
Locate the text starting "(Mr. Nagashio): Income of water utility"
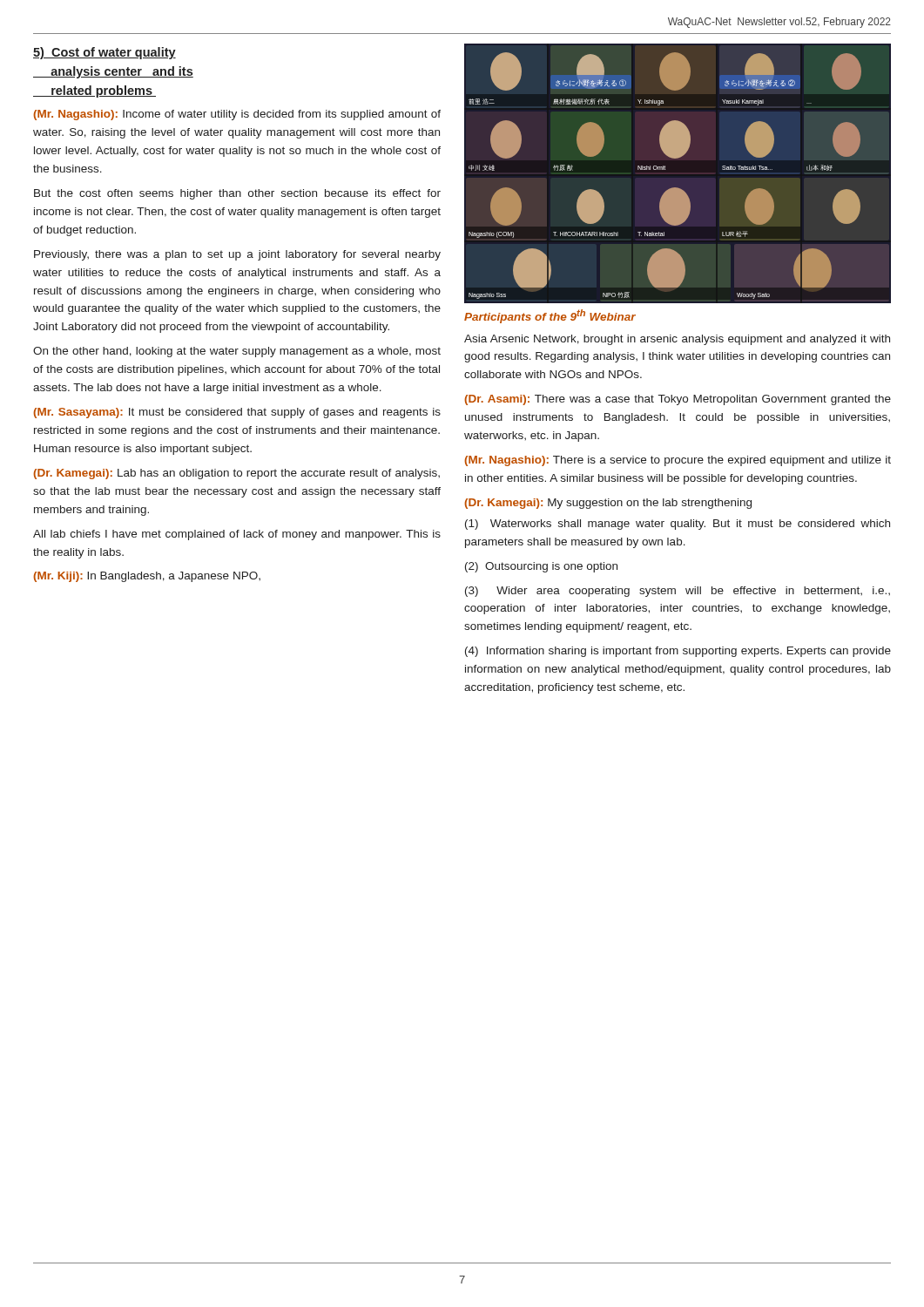pos(237,141)
